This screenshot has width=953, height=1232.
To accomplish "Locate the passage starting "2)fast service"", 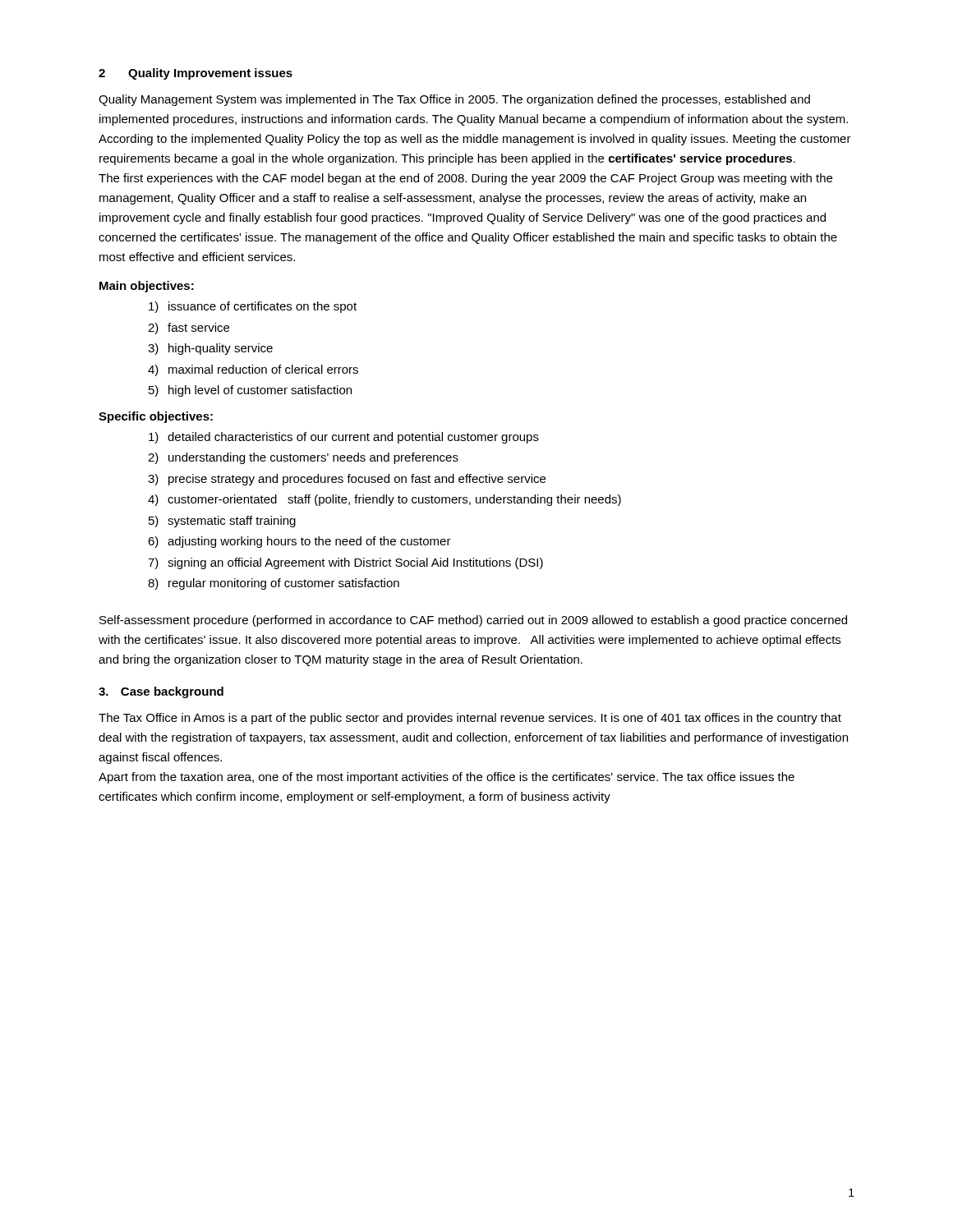I will (189, 327).
